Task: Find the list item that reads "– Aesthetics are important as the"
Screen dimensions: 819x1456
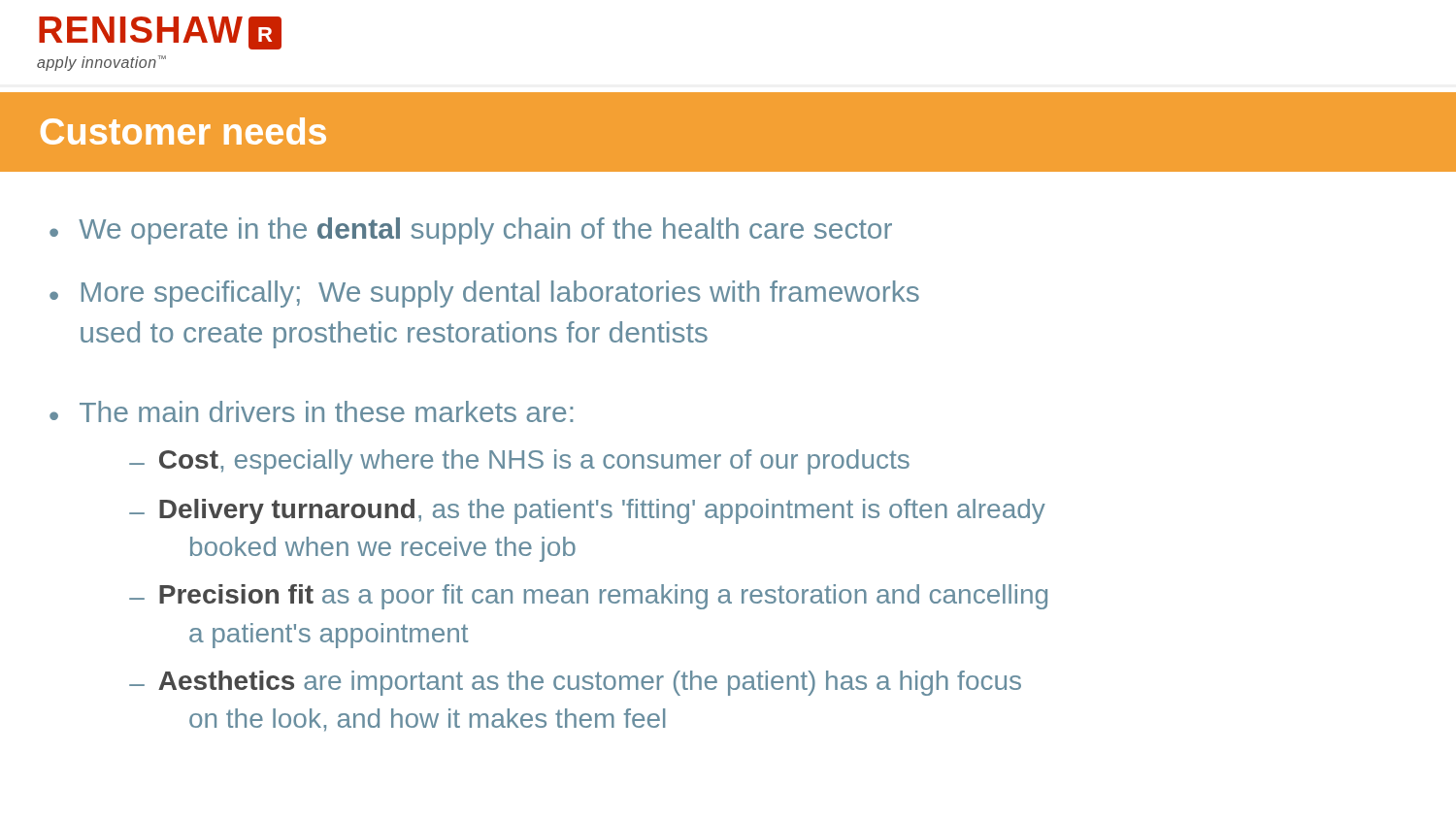Action: tap(768, 700)
